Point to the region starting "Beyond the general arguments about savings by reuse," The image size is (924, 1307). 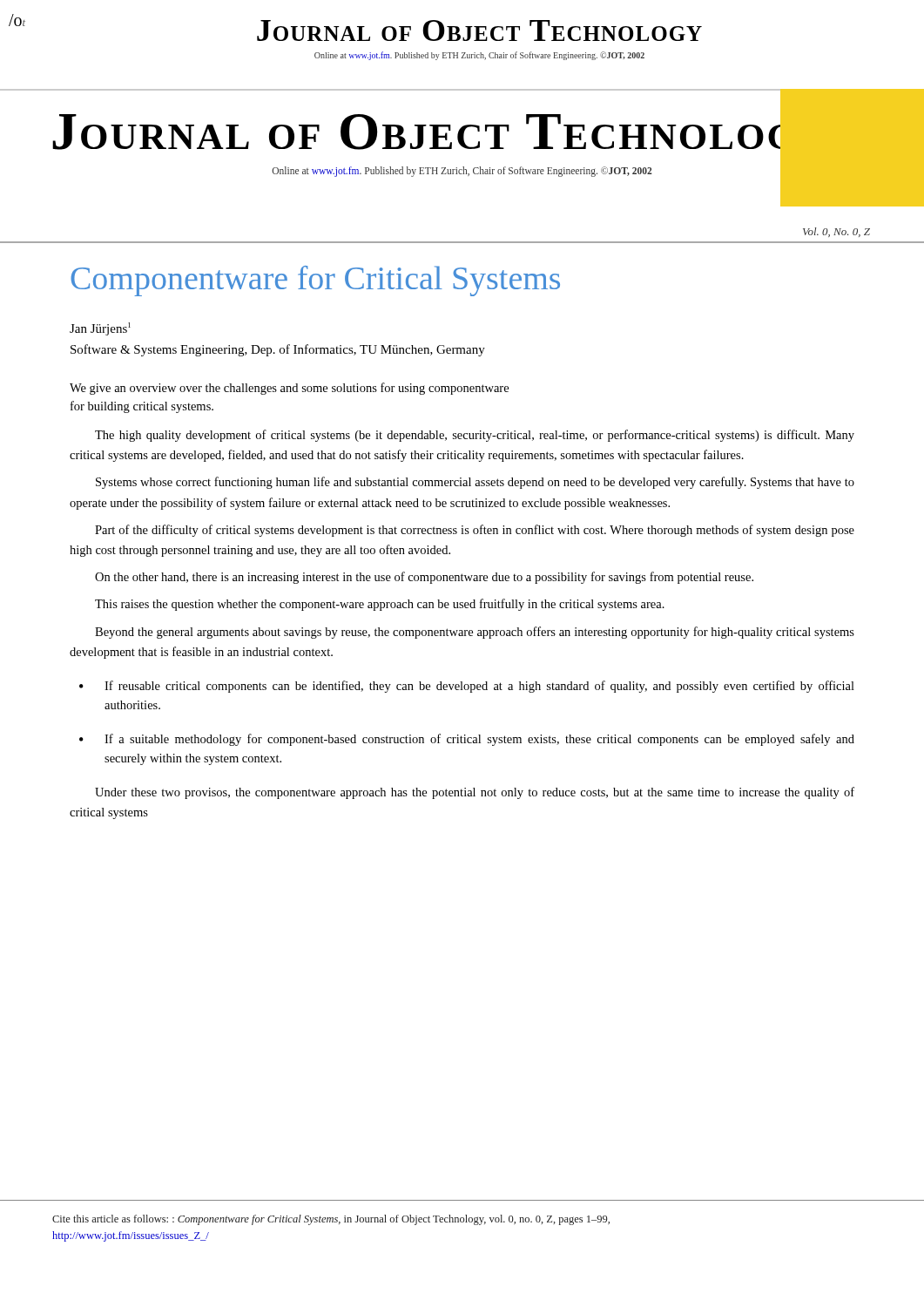pos(462,641)
